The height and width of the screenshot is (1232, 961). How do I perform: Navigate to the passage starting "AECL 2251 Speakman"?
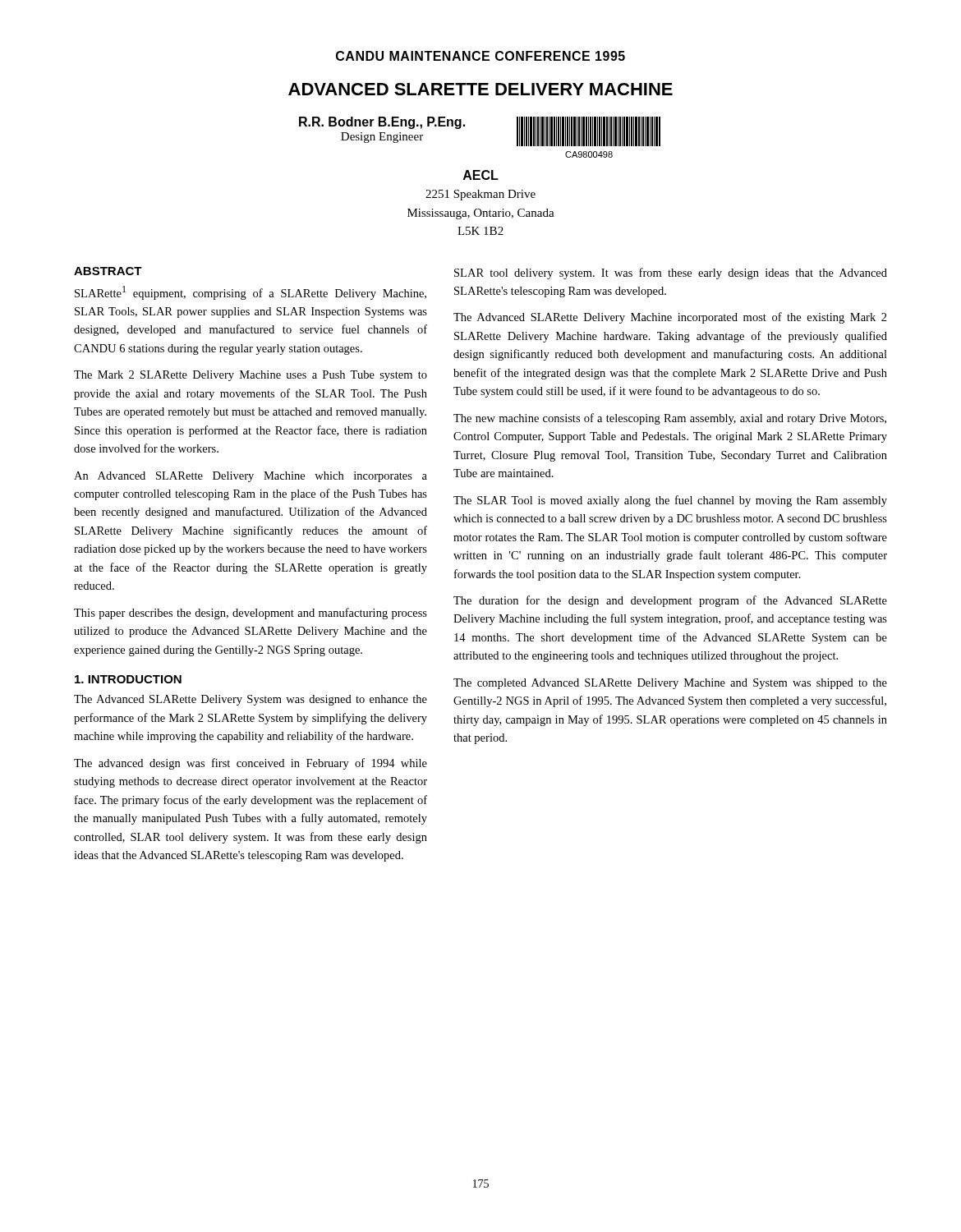pos(480,204)
